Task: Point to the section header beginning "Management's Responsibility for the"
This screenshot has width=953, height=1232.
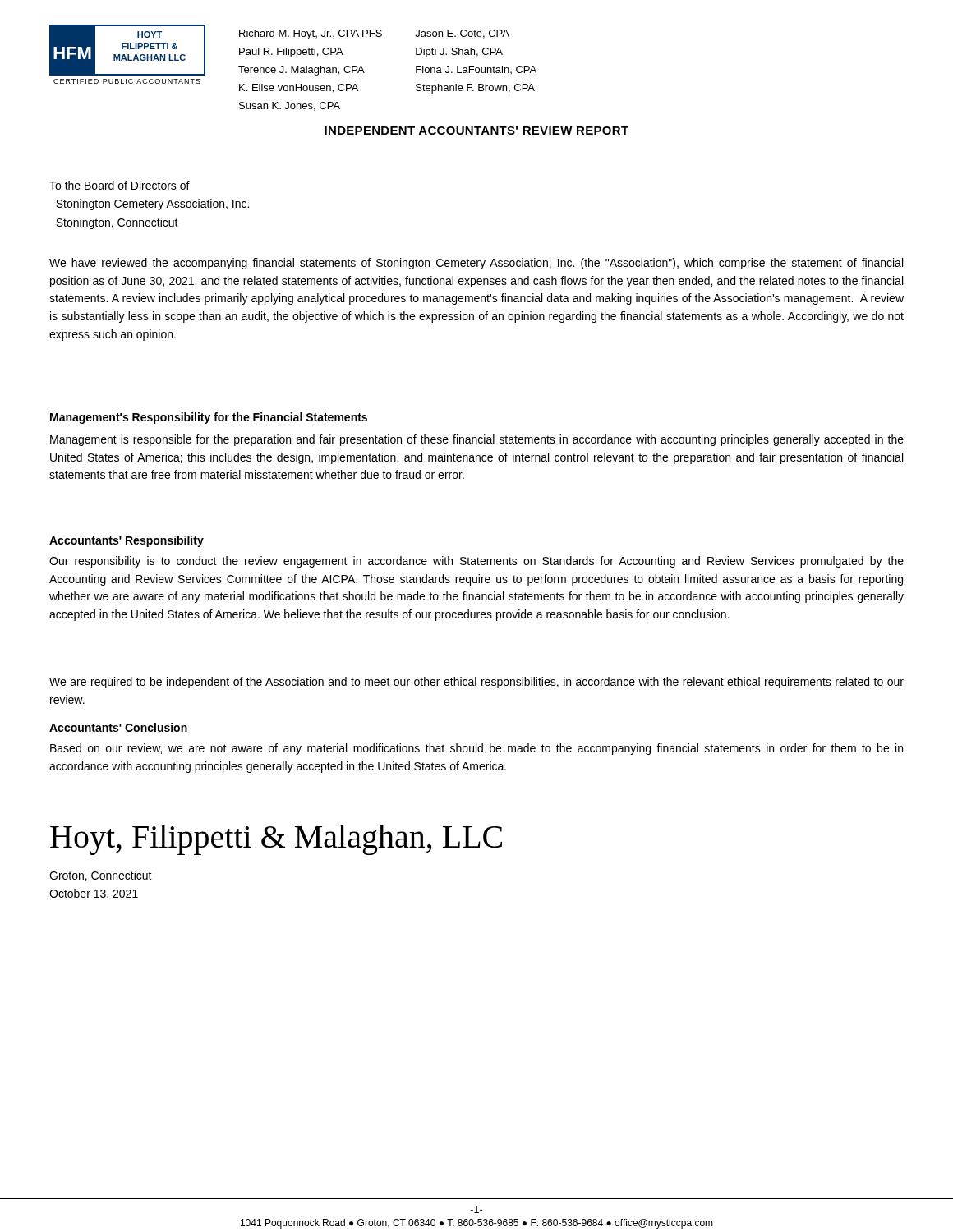Action: 209,417
